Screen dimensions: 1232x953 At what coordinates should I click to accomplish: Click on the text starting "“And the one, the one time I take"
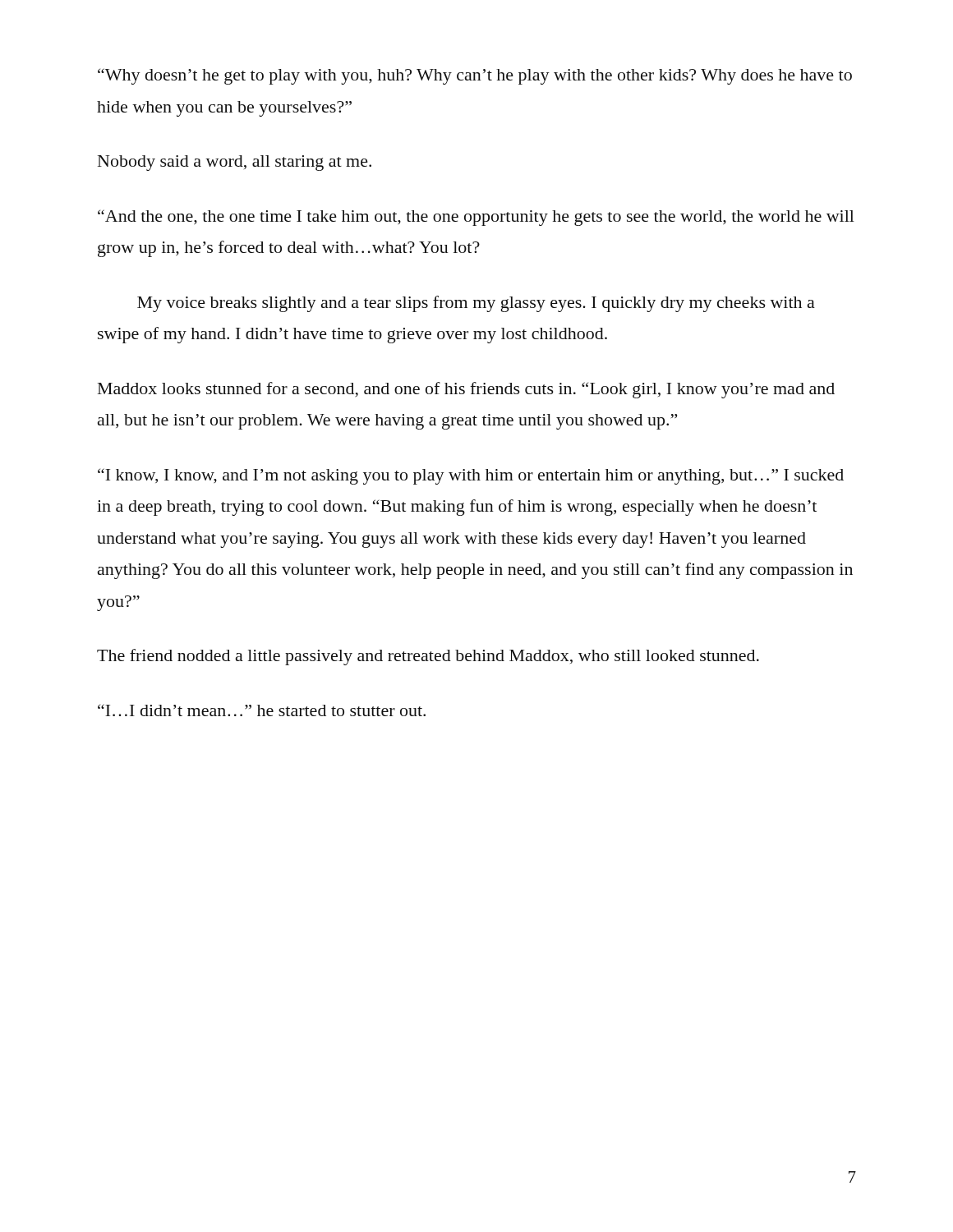pos(476,231)
